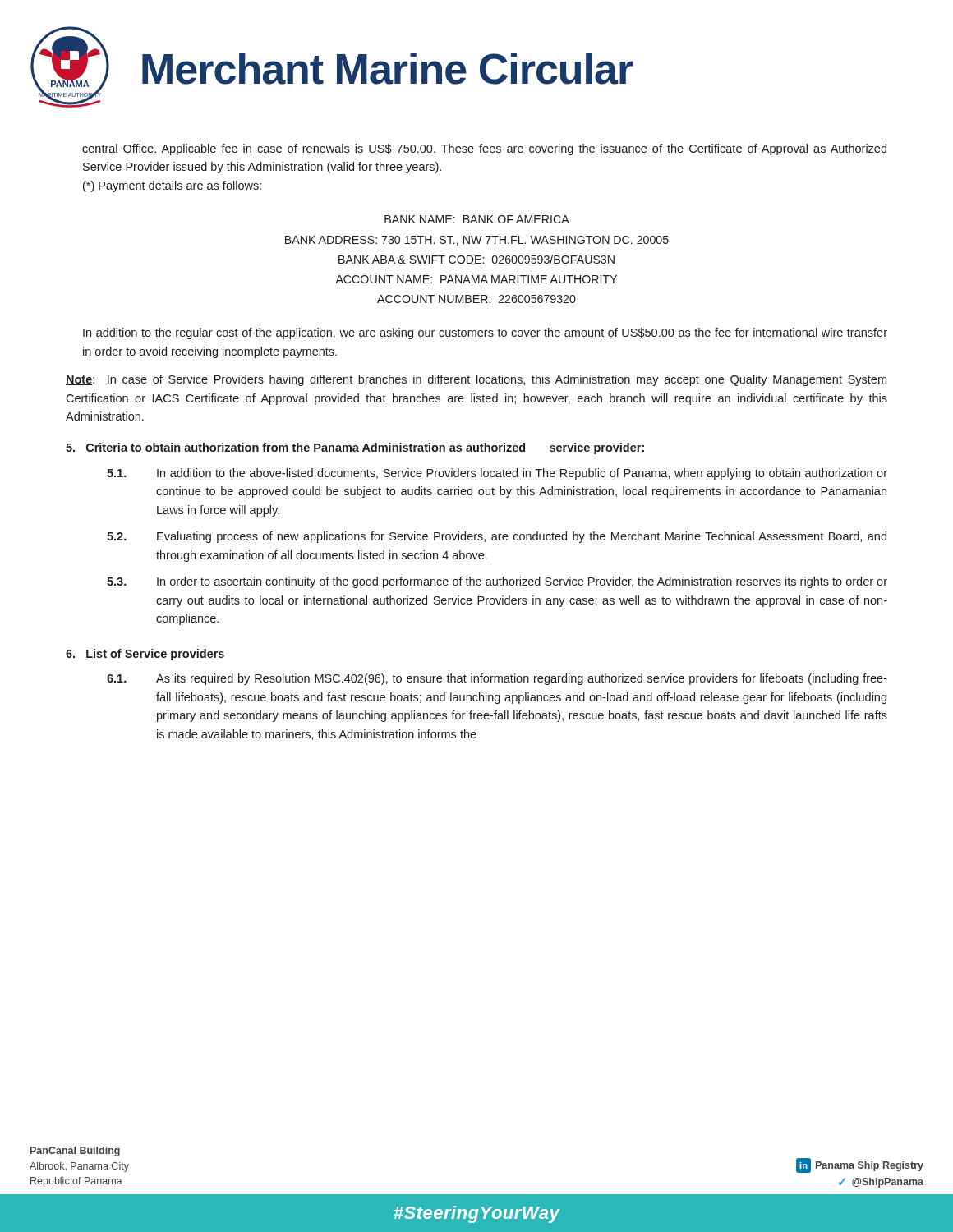
Task: Select the list item containing "5.2. Evaluating process of"
Action: [497, 546]
